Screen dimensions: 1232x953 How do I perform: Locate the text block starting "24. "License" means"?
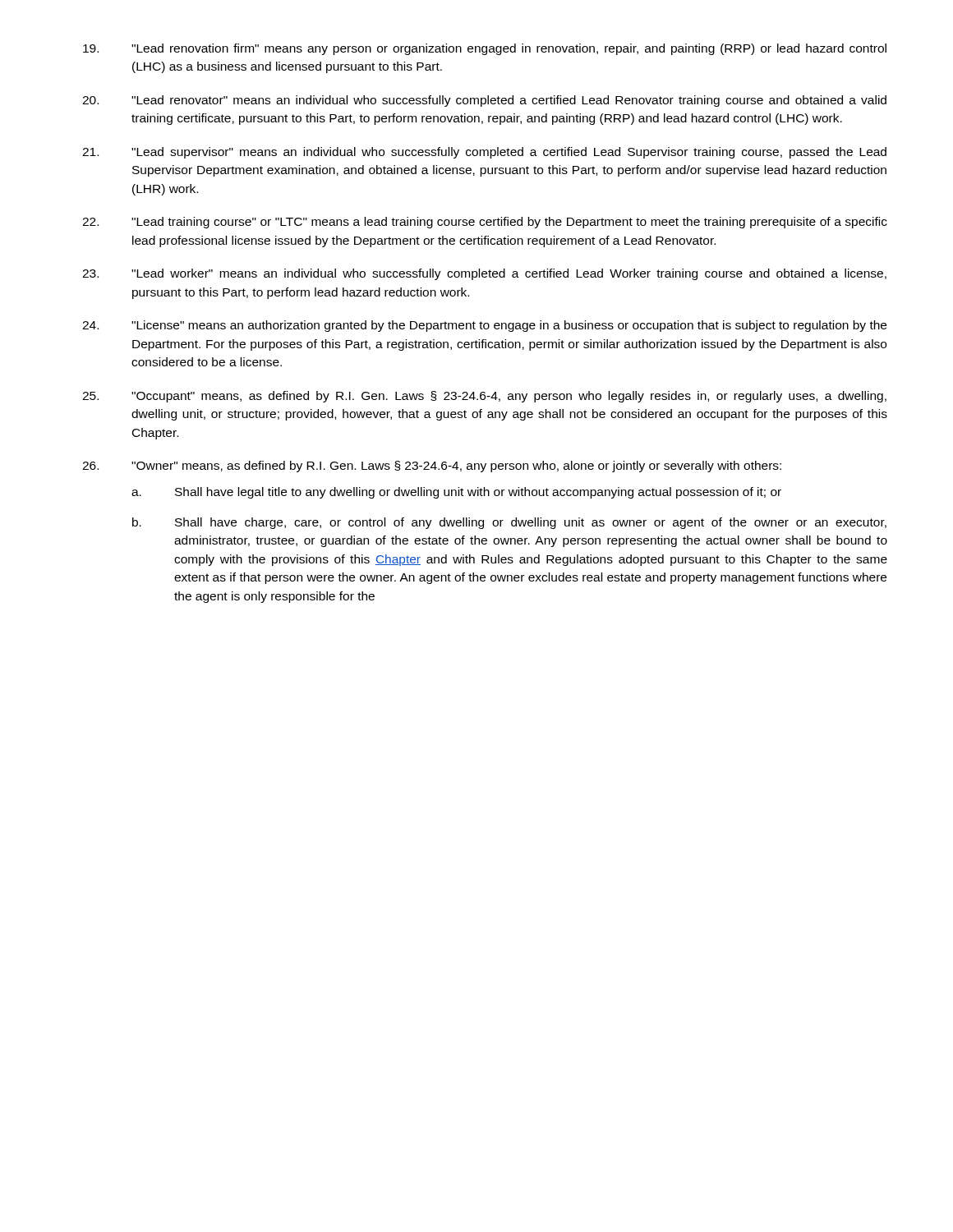pyautogui.click(x=485, y=344)
